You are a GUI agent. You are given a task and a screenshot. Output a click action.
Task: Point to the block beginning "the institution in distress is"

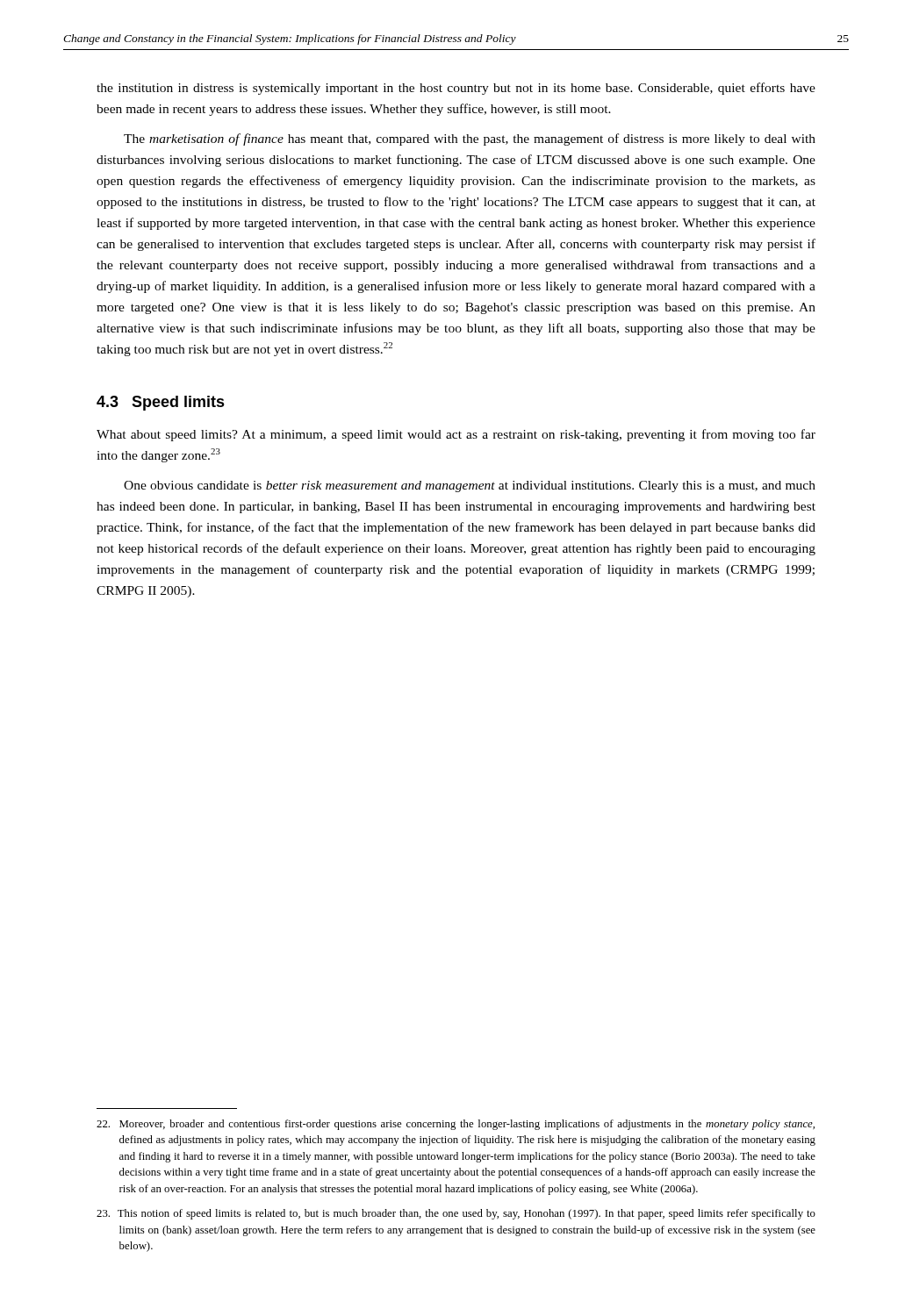(456, 98)
